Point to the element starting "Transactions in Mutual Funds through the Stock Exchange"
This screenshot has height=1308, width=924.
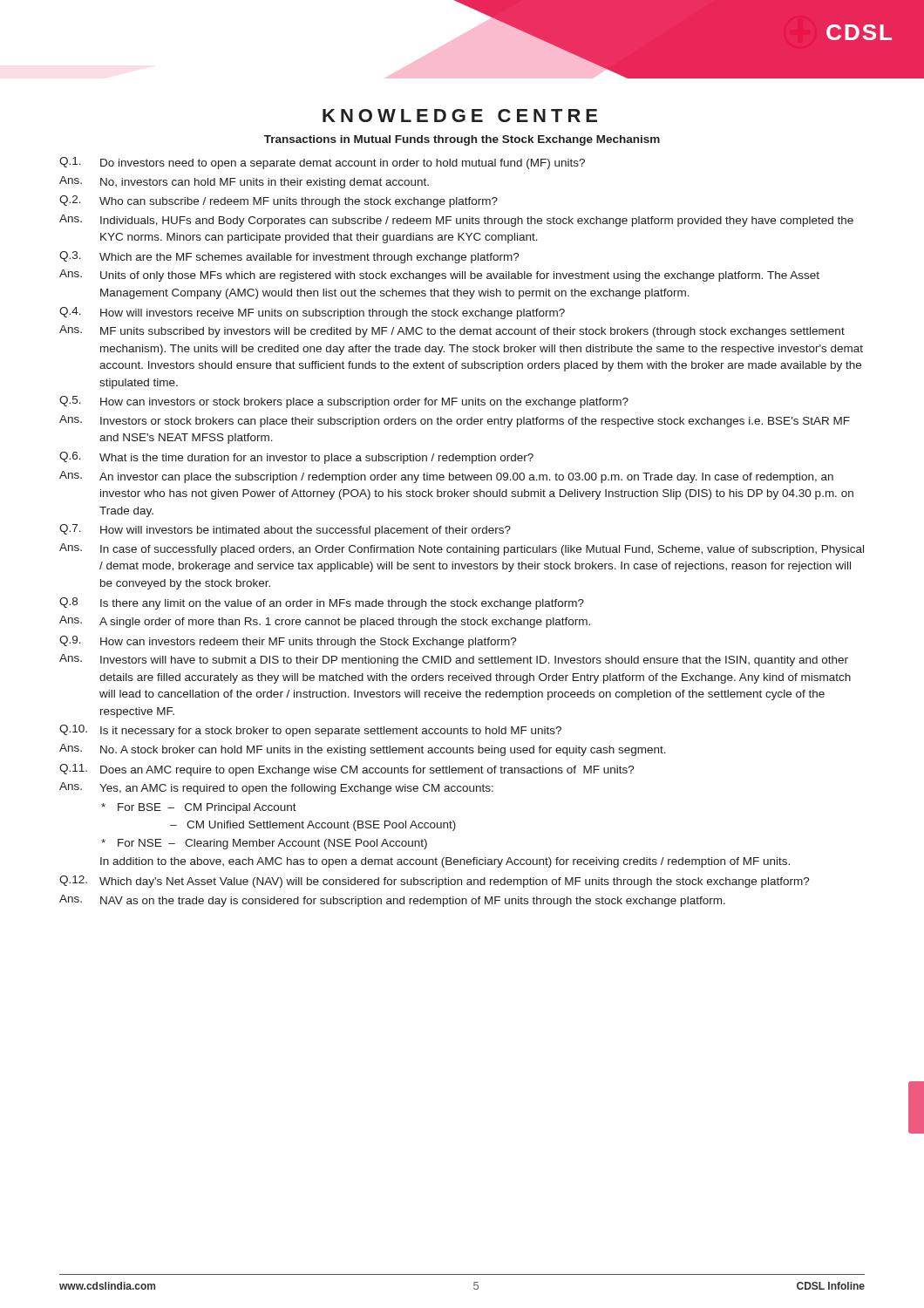pyautogui.click(x=462, y=139)
